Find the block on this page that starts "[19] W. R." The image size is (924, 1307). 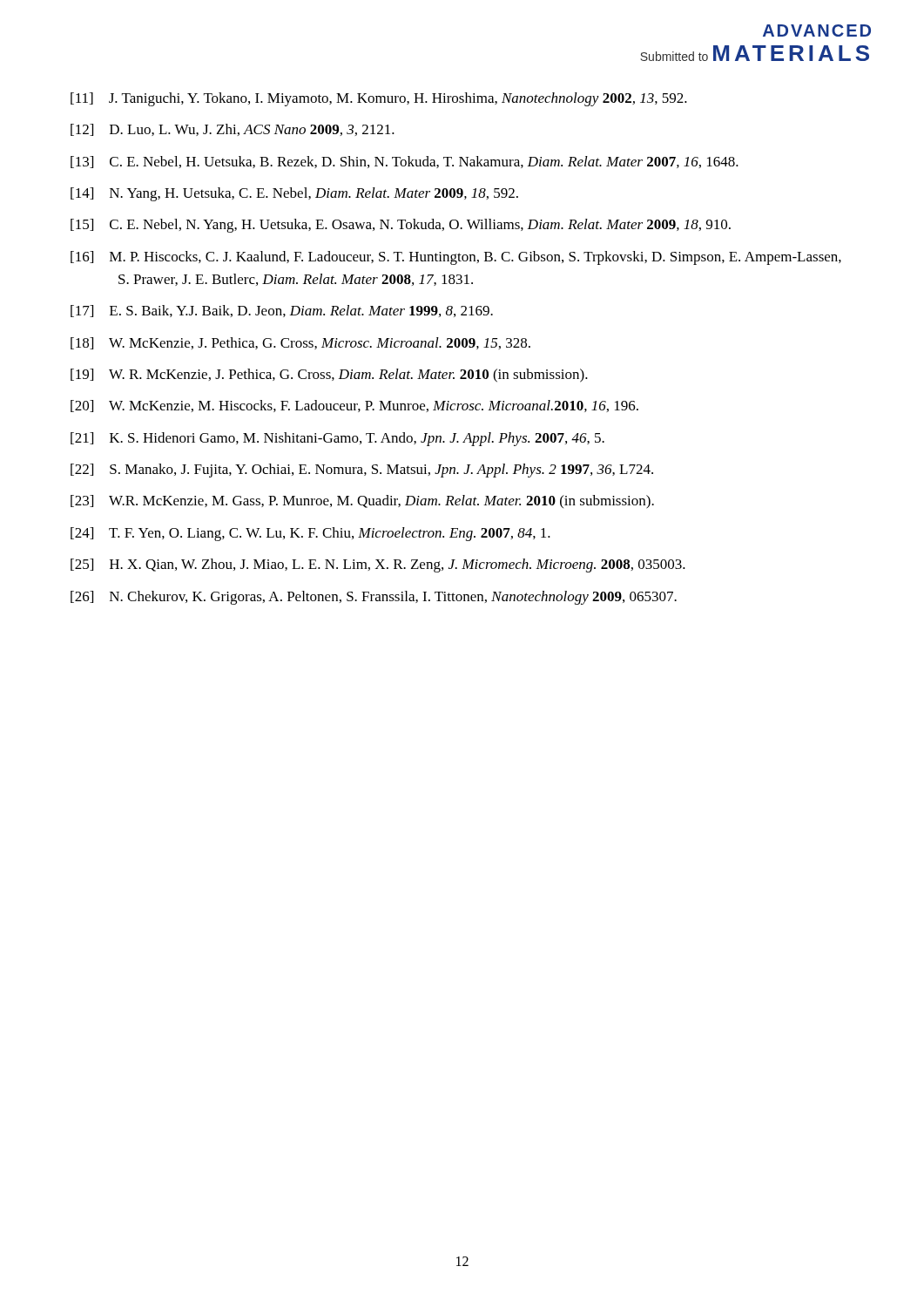(x=329, y=374)
